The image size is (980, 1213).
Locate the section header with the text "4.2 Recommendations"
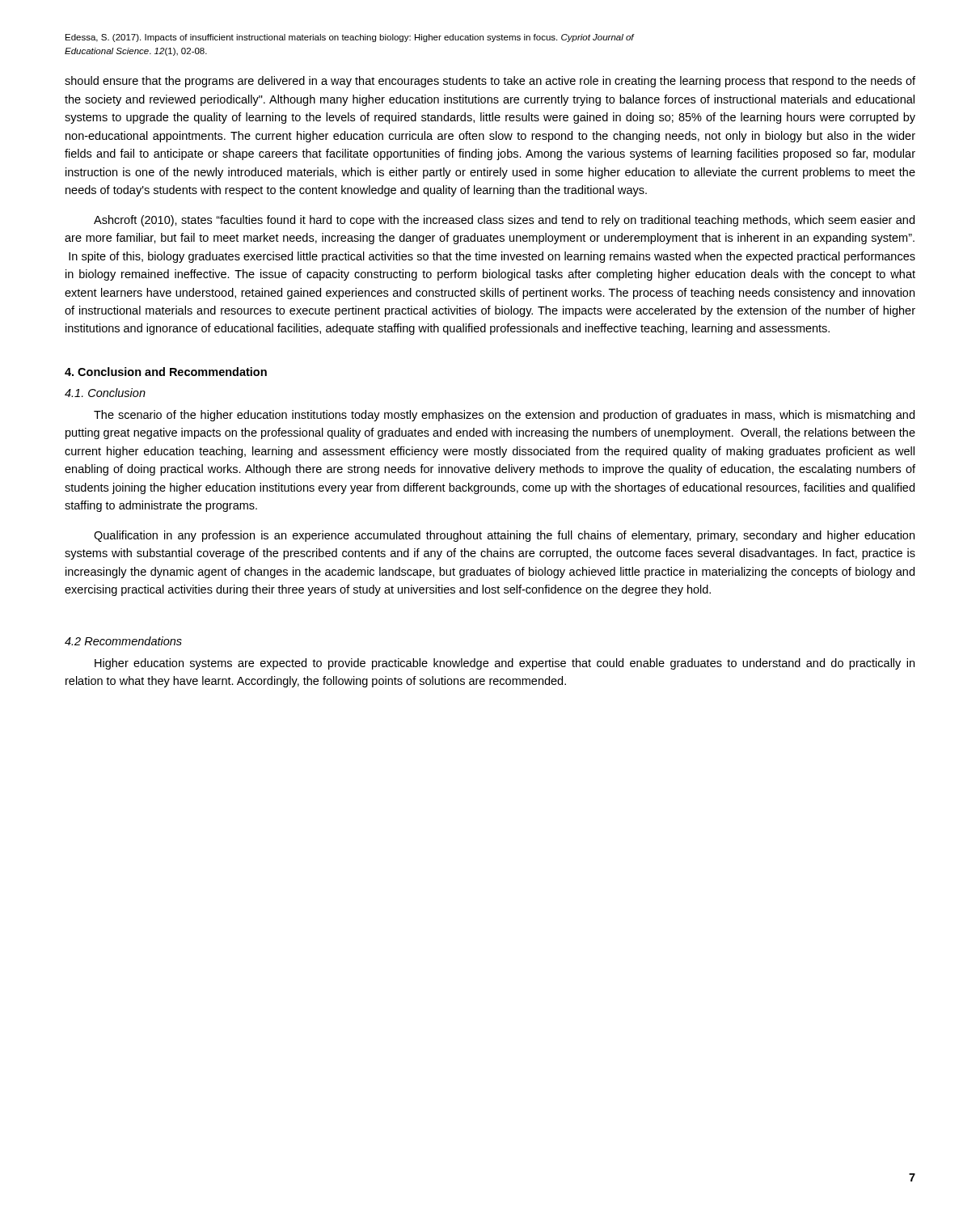pyautogui.click(x=123, y=641)
